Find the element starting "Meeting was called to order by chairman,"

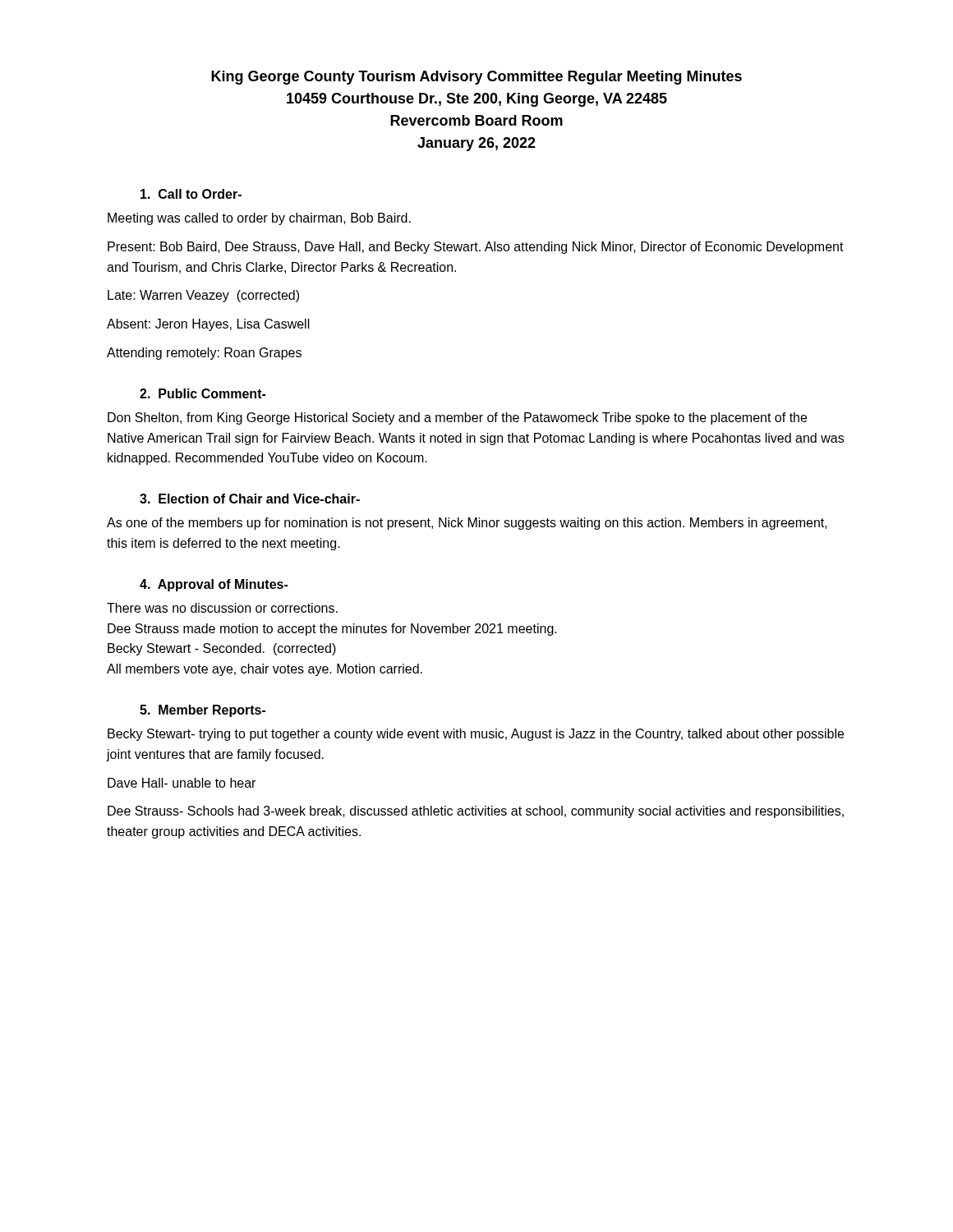pyautogui.click(x=259, y=218)
